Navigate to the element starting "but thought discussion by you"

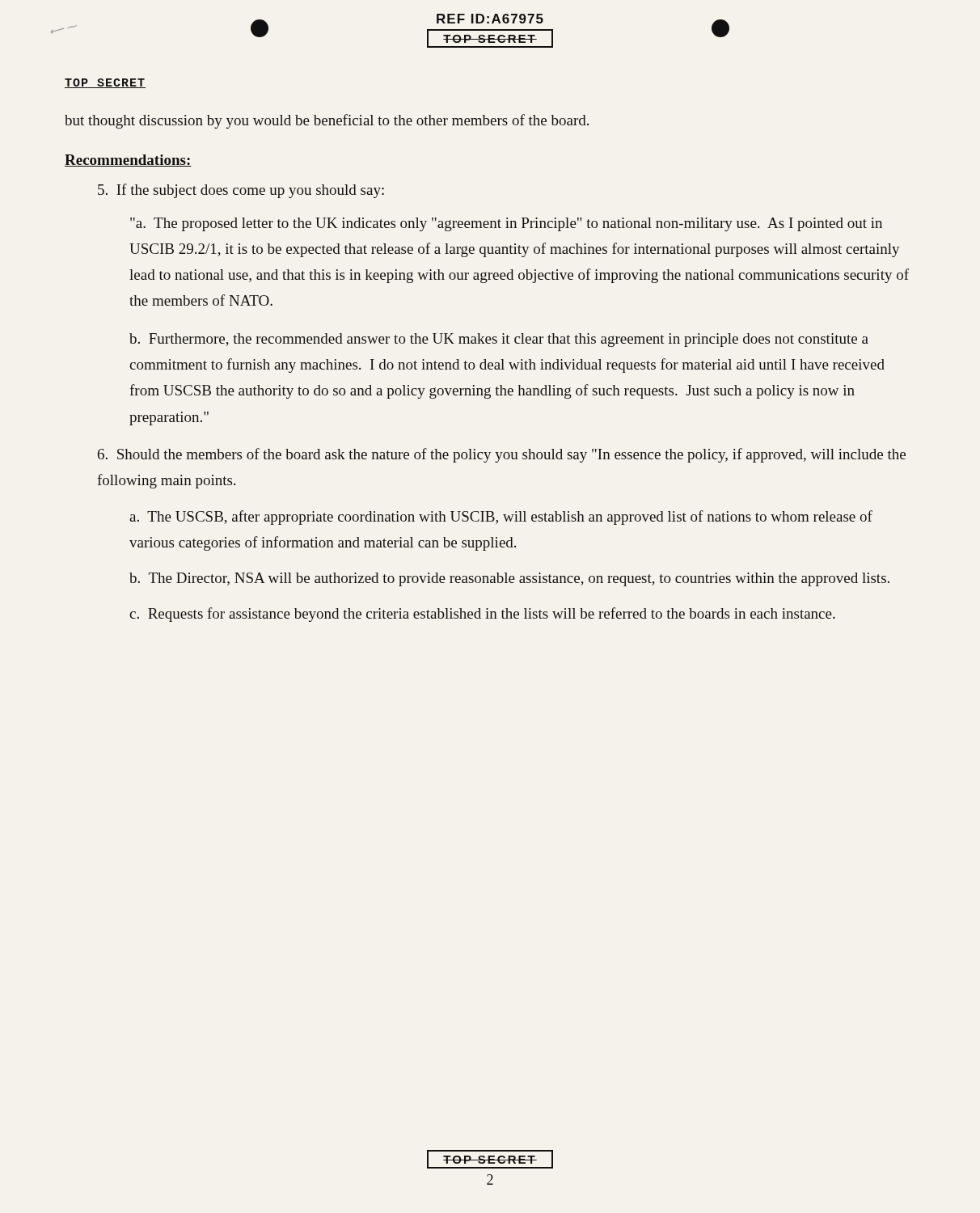point(327,120)
